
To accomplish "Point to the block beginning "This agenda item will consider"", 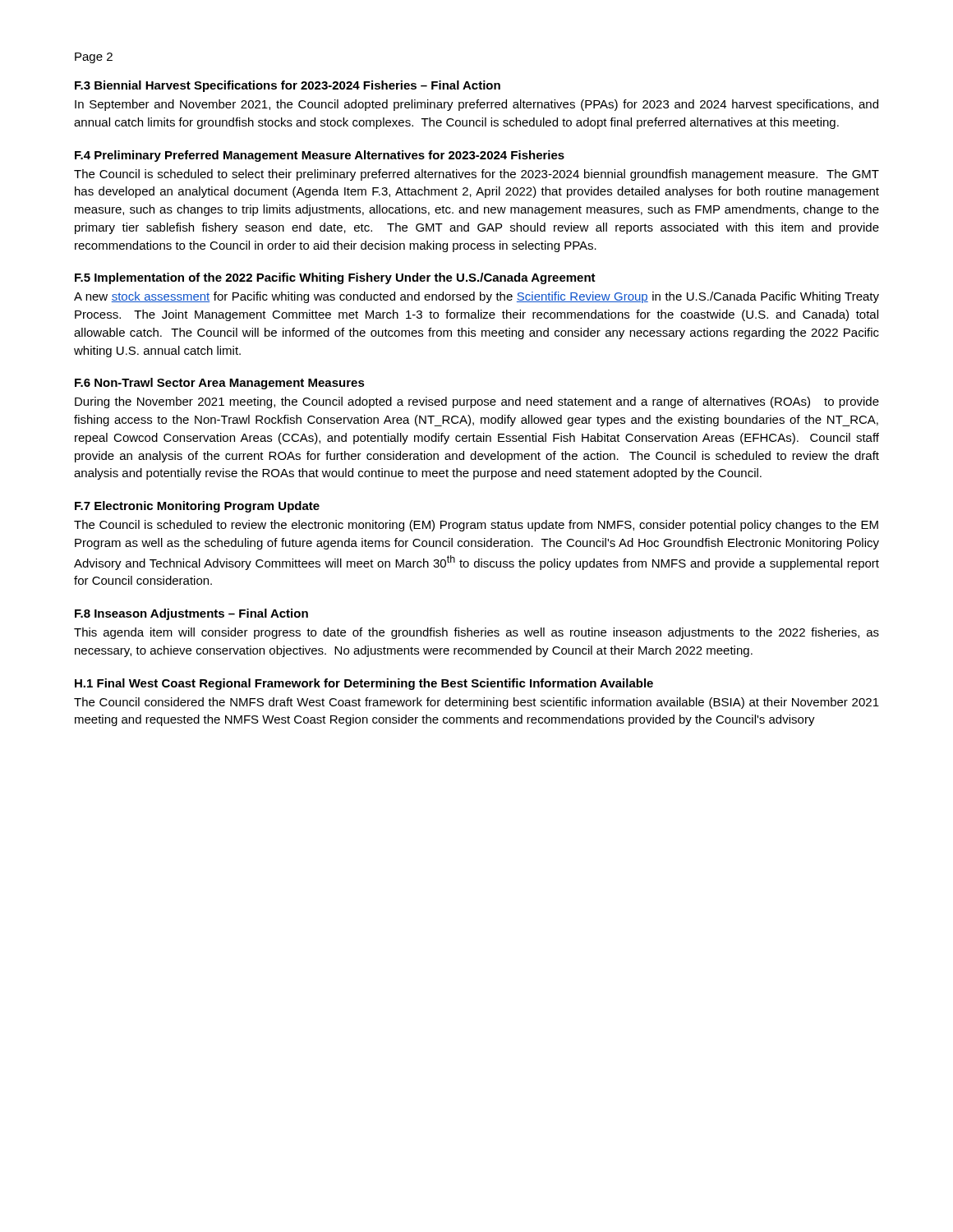I will click(476, 641).
